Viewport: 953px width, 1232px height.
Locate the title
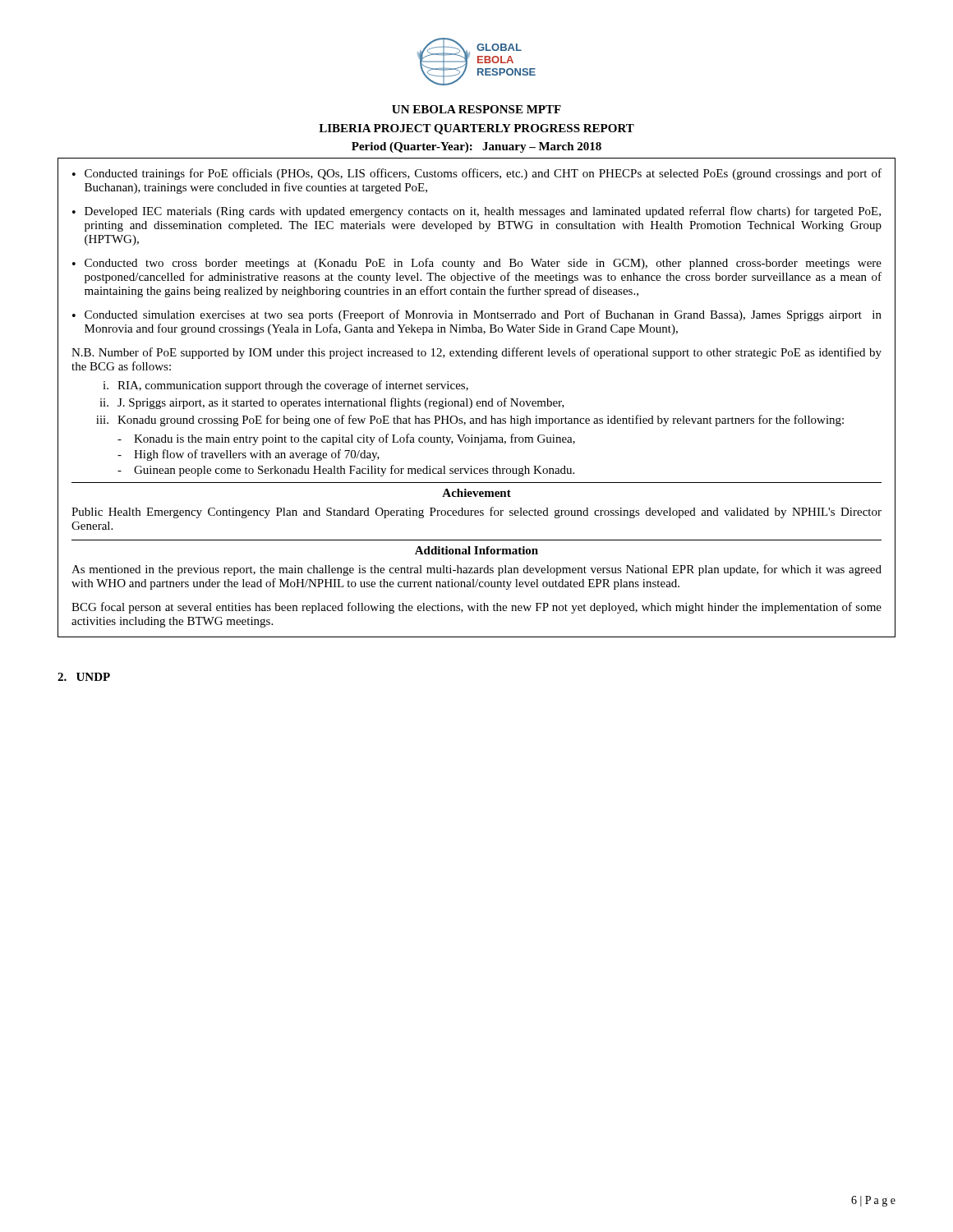click(x=476, y=128)
